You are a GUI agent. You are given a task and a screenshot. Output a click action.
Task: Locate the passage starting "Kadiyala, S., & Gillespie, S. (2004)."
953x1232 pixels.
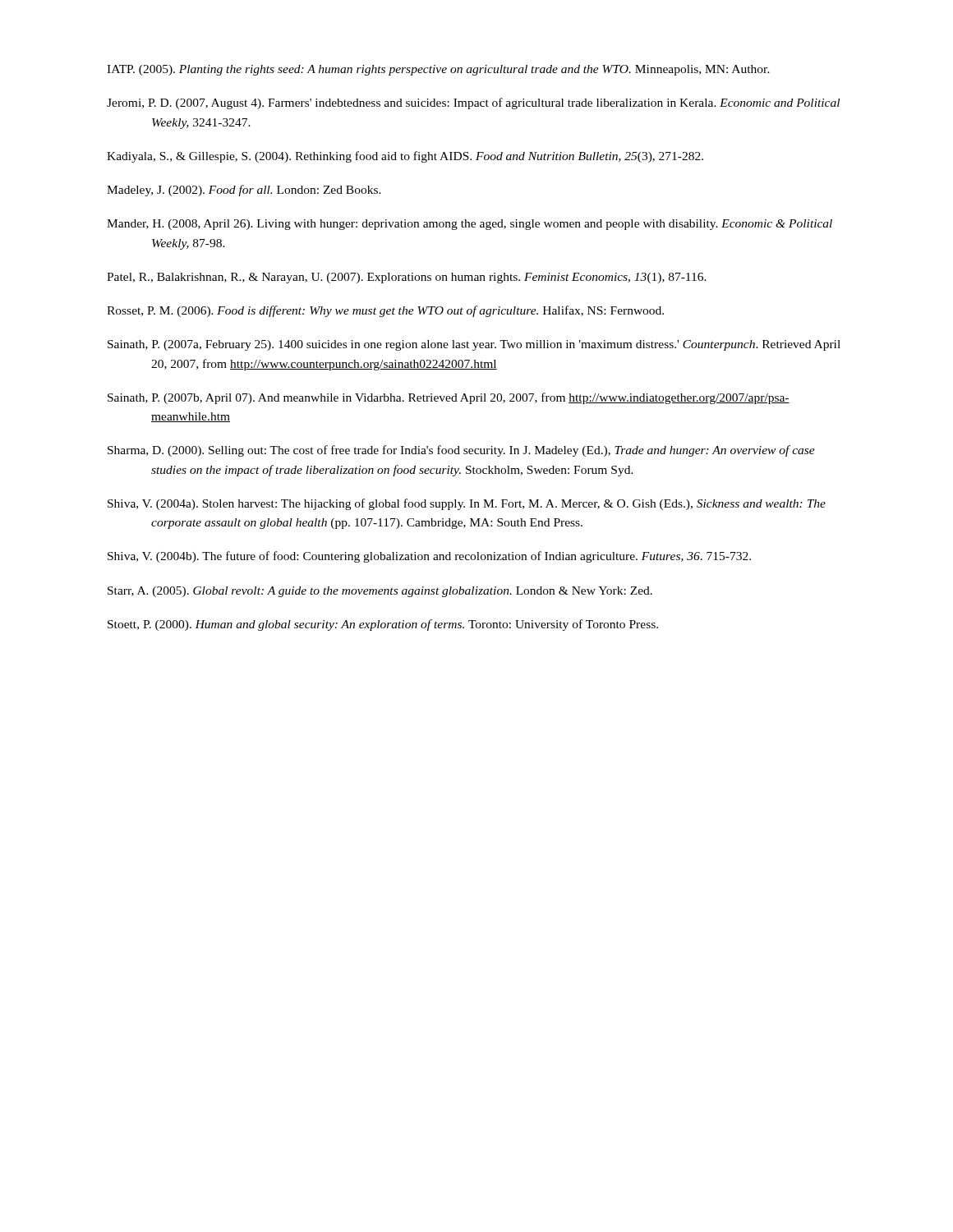coord(406,155)
